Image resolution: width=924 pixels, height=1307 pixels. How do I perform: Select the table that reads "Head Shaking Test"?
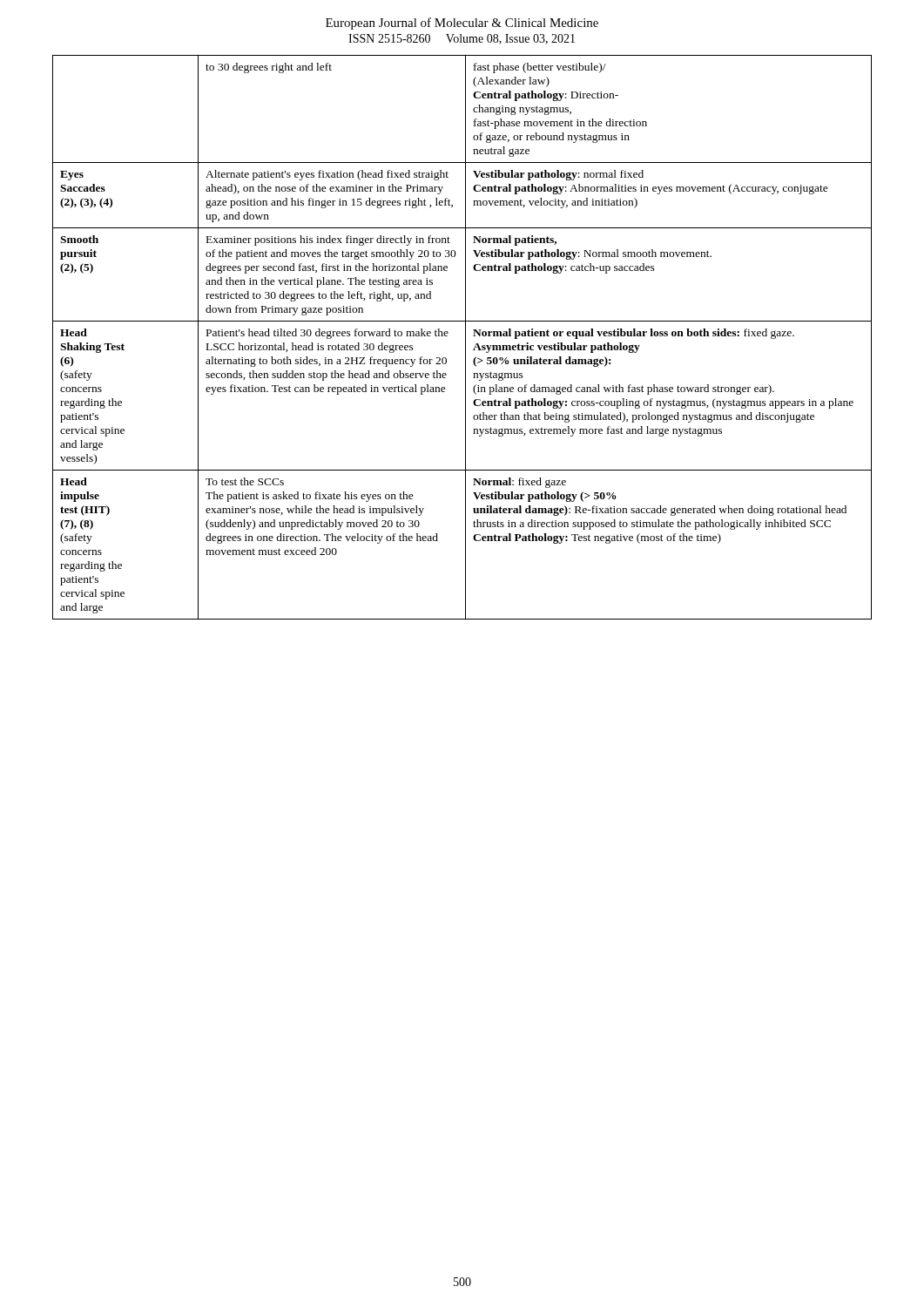coord(462,337)
